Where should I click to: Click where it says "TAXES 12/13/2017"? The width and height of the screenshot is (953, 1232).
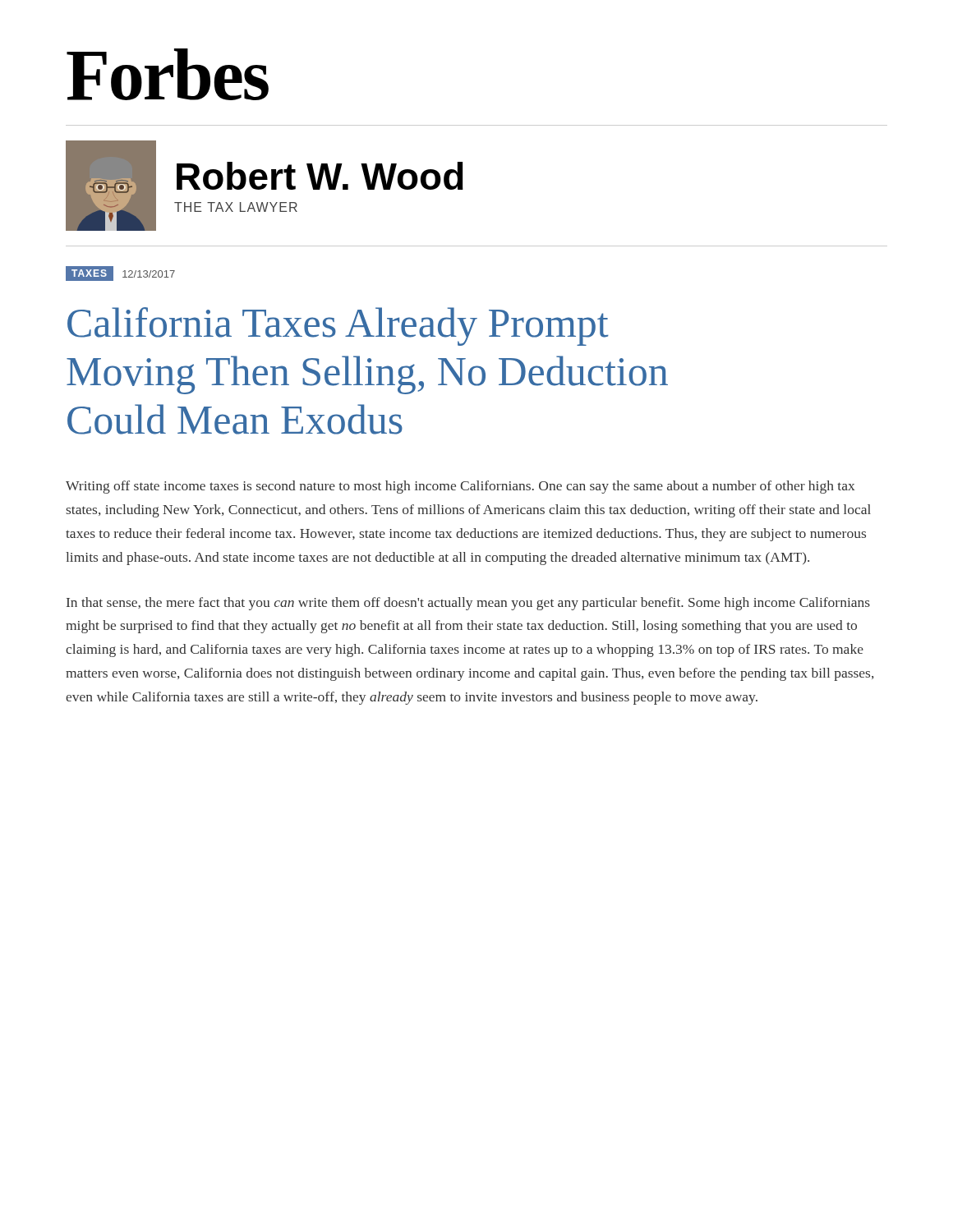tap(120, 274)
